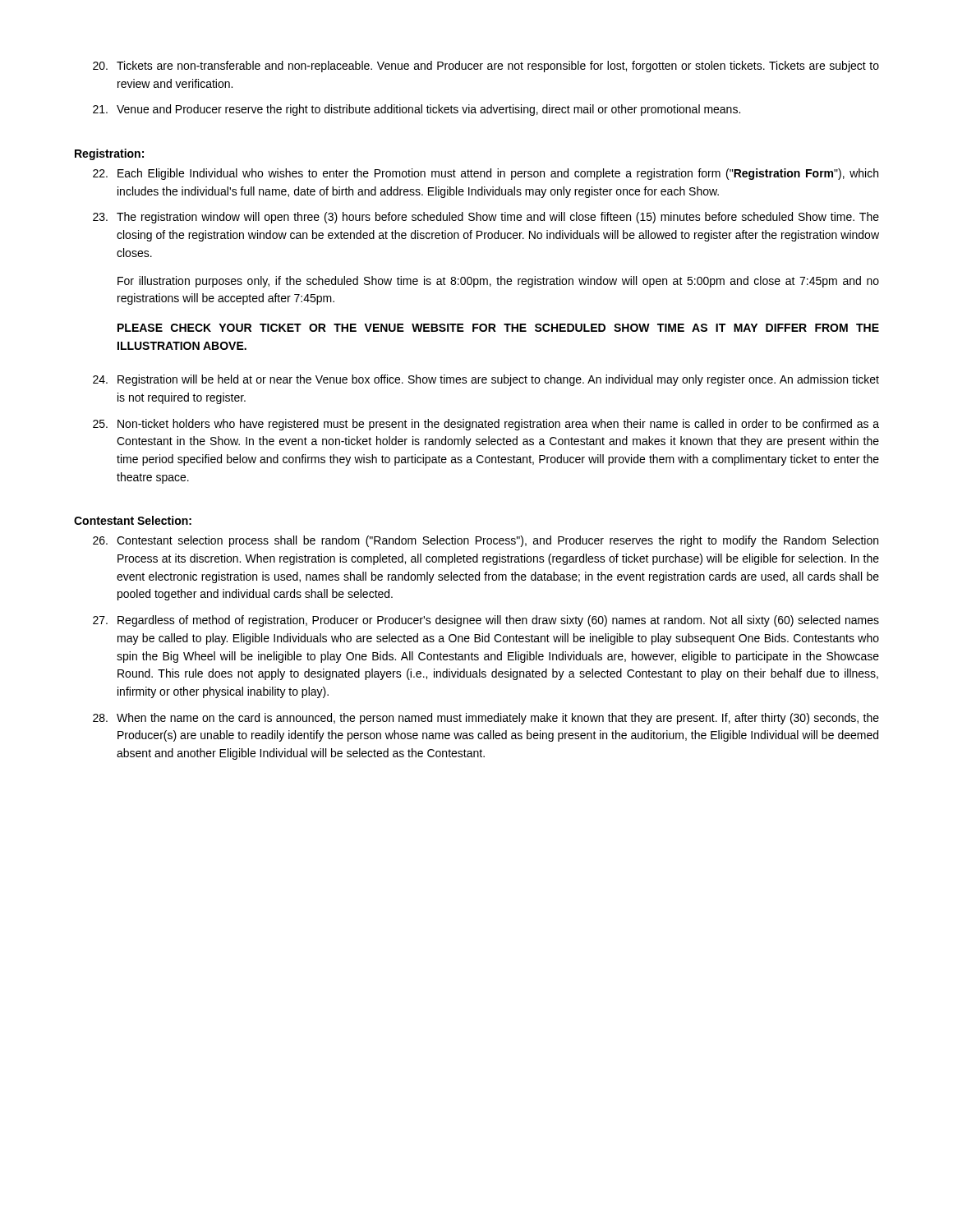Image resolution: width=953 pixels, height=1232 pixels.
Task: Select the text starting "20. Tickets are non-transferable"
Action: (x=476, y=75)
